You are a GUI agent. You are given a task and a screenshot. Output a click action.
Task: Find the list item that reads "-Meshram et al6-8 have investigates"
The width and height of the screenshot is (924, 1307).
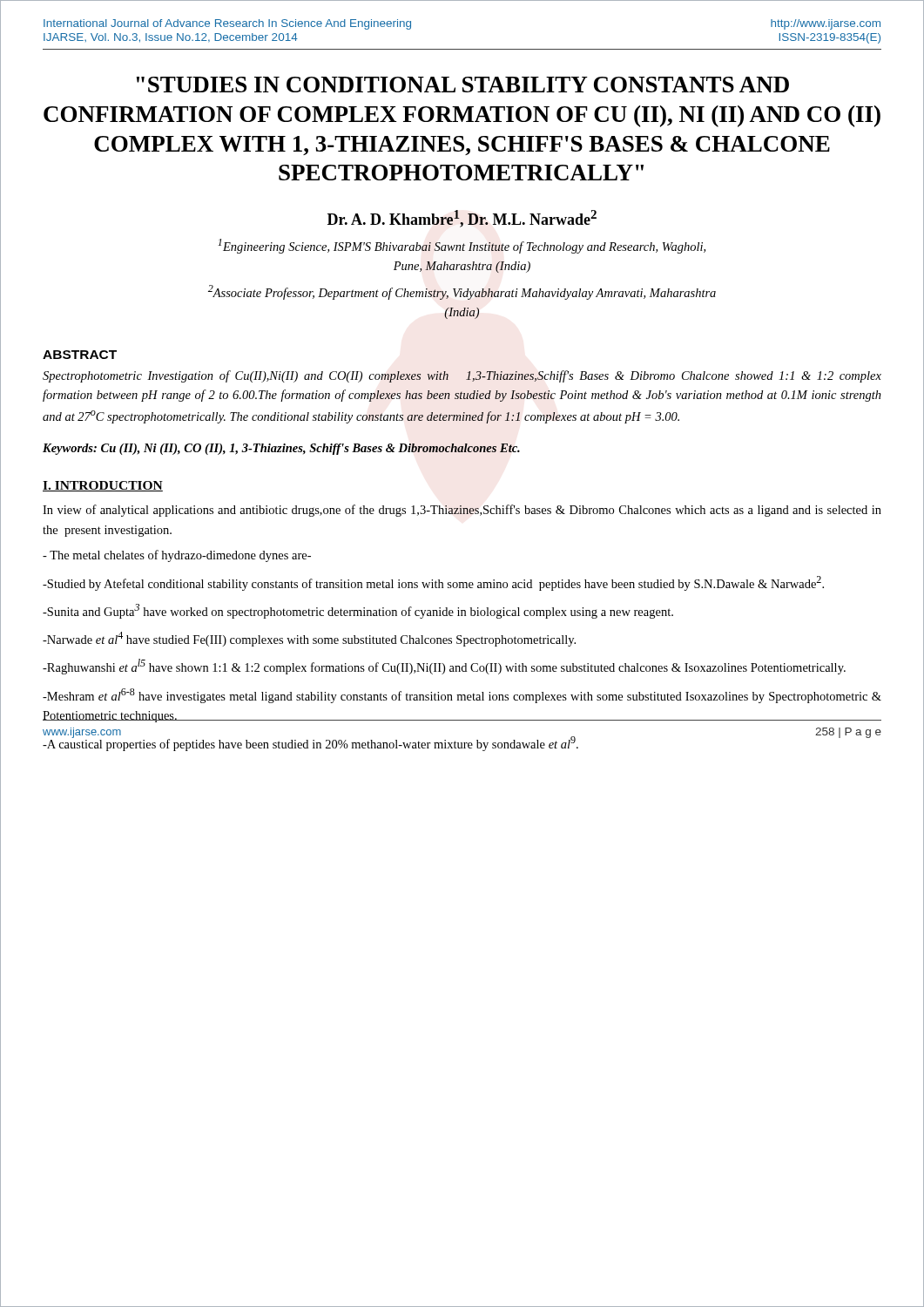click(x=462, y=704)
